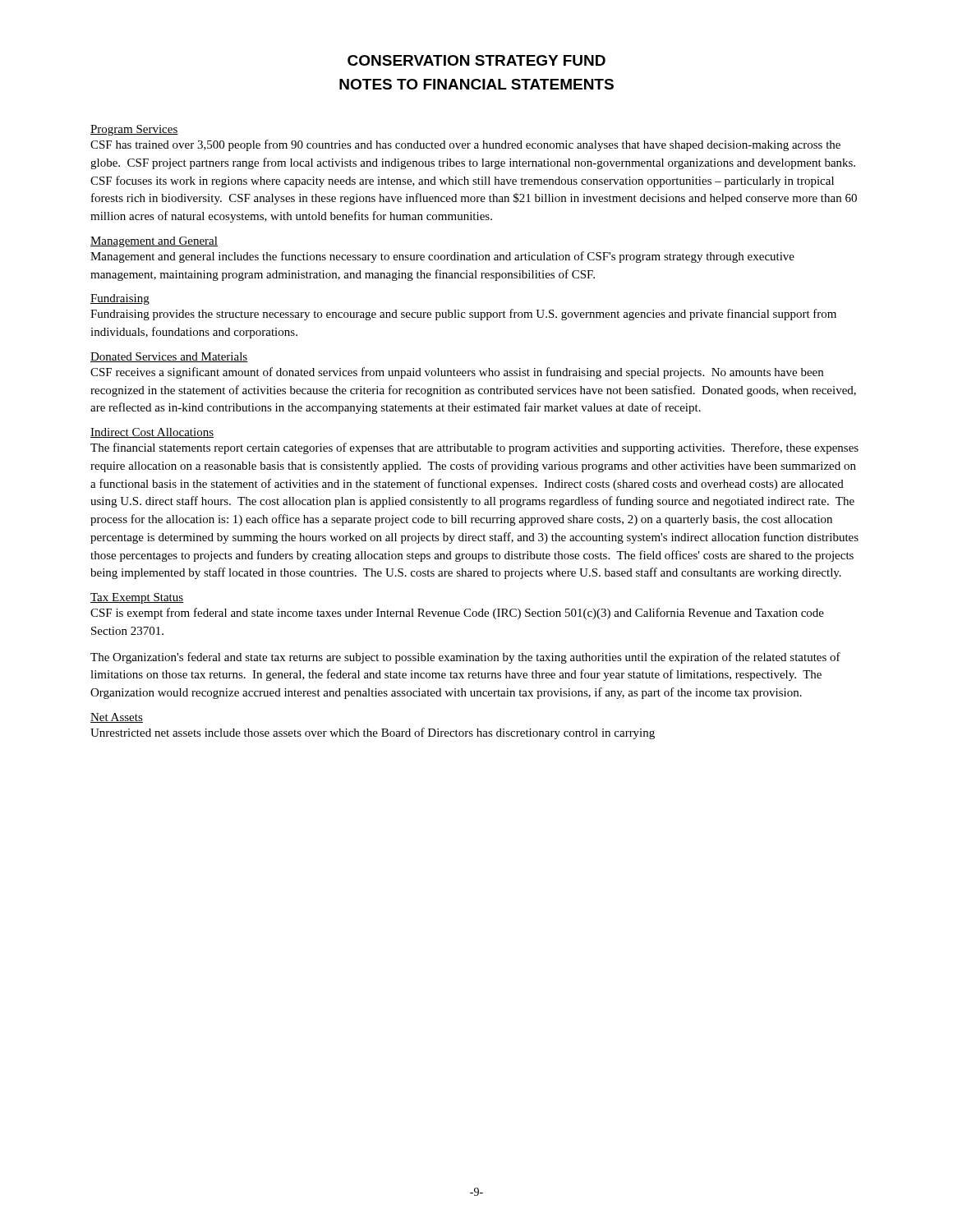Point to the block beginning "The Organization's federal"
The height and width of the screenshot is (1232, 953).
click(x=465, y=675)
